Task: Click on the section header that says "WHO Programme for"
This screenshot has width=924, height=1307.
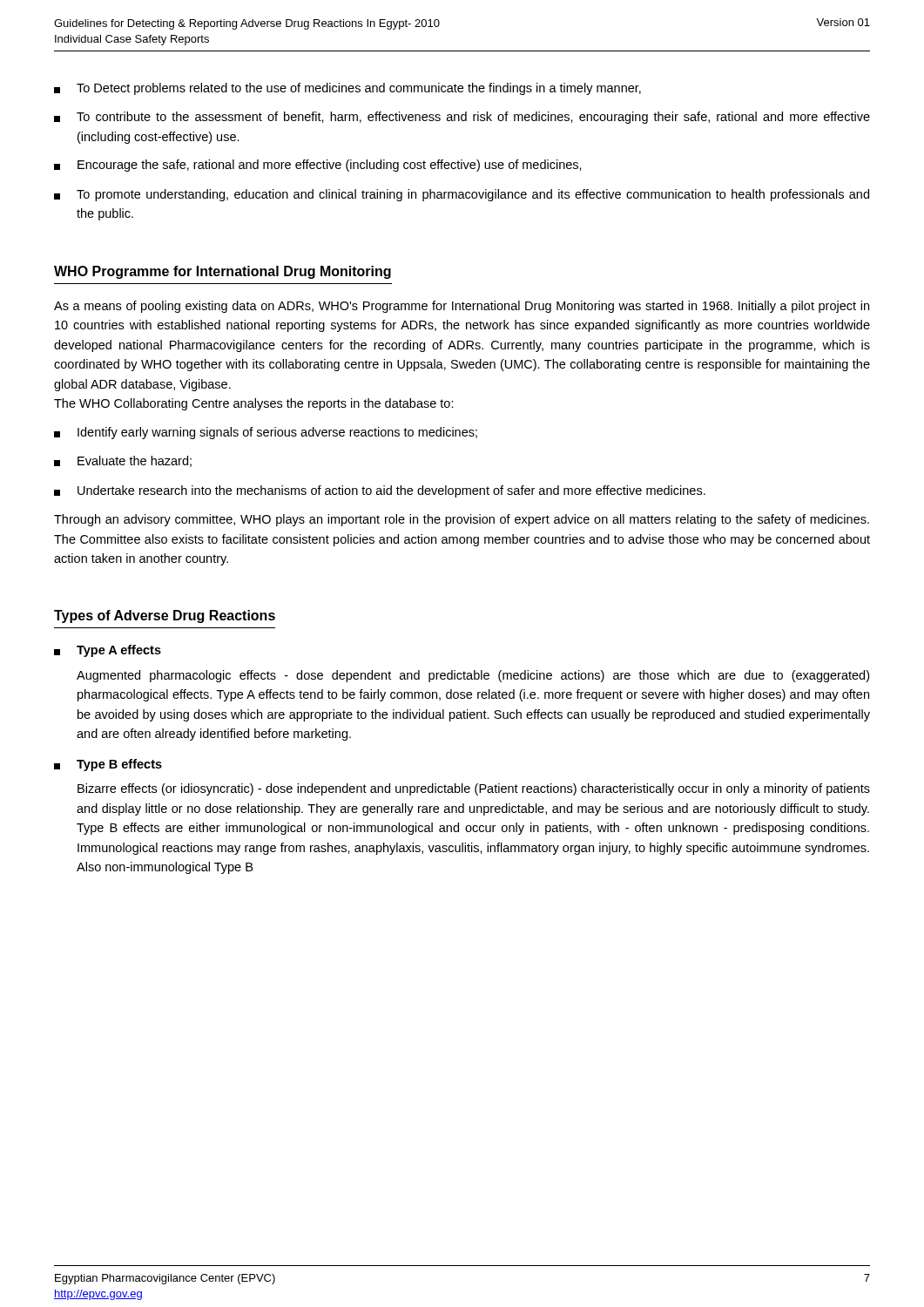Action: coord(223,271)
